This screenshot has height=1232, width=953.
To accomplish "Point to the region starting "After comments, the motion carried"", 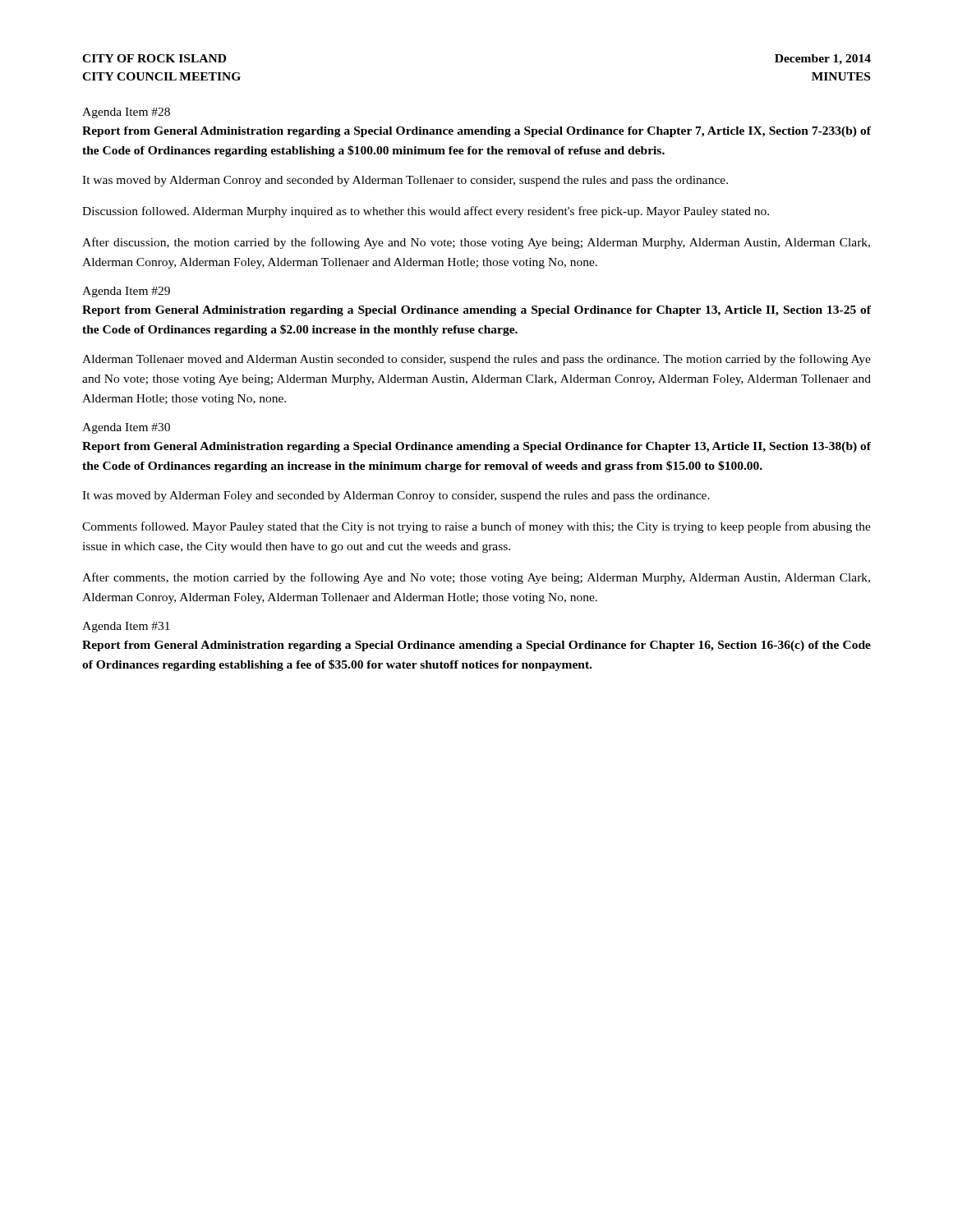I will point(476,587).
